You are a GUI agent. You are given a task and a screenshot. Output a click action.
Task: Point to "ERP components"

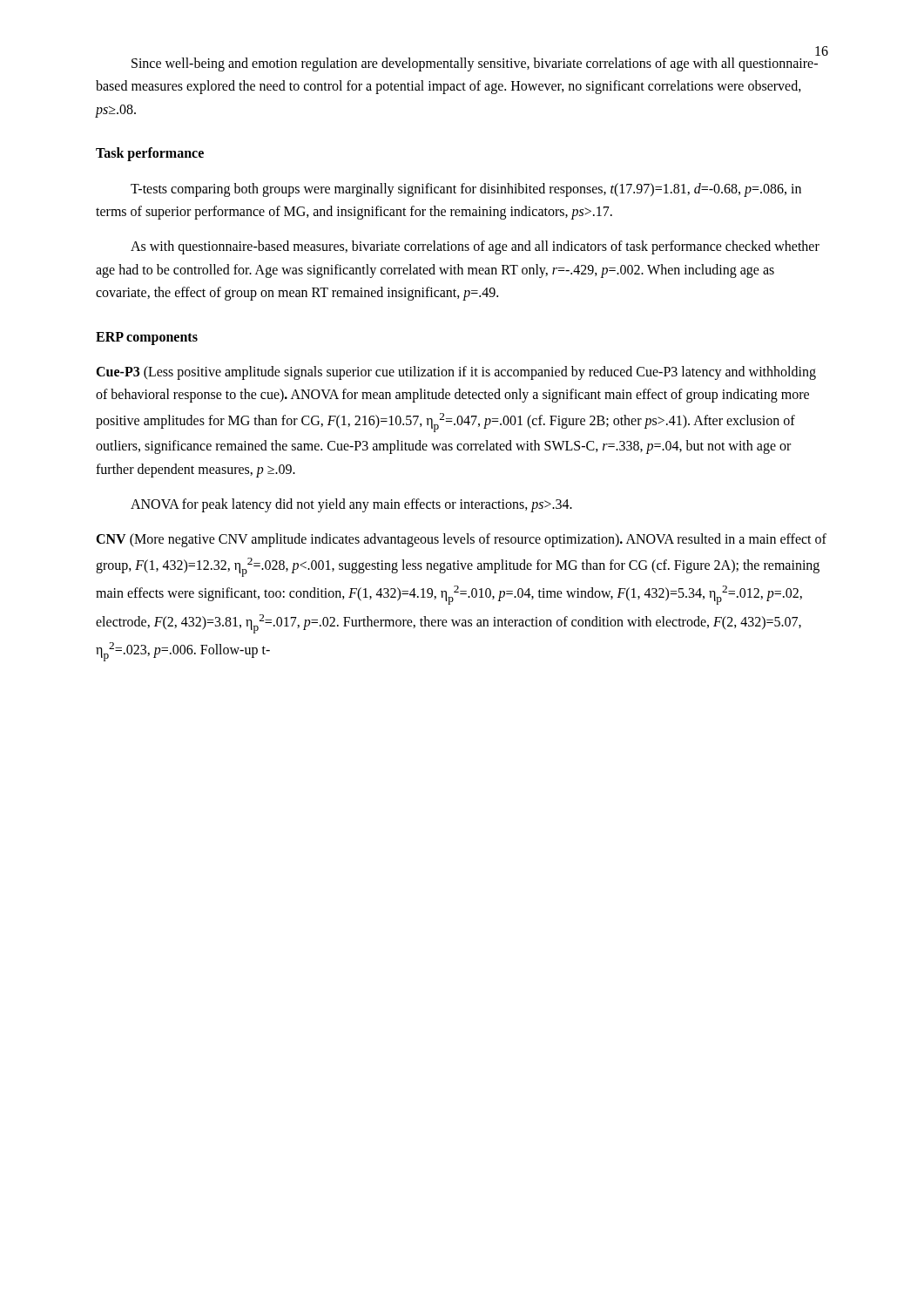[147, 336]
